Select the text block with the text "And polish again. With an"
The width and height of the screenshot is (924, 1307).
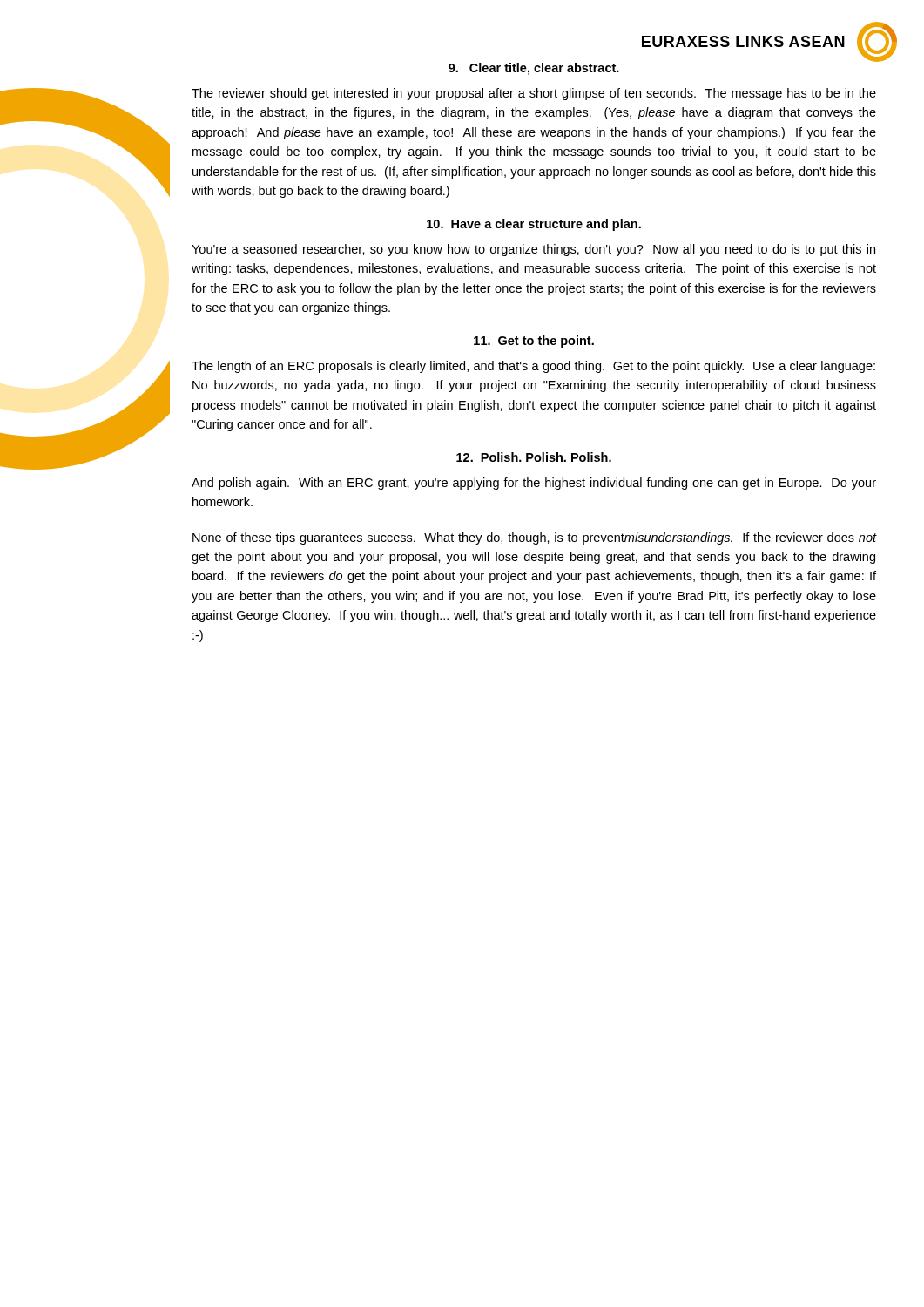pos(534,492)
